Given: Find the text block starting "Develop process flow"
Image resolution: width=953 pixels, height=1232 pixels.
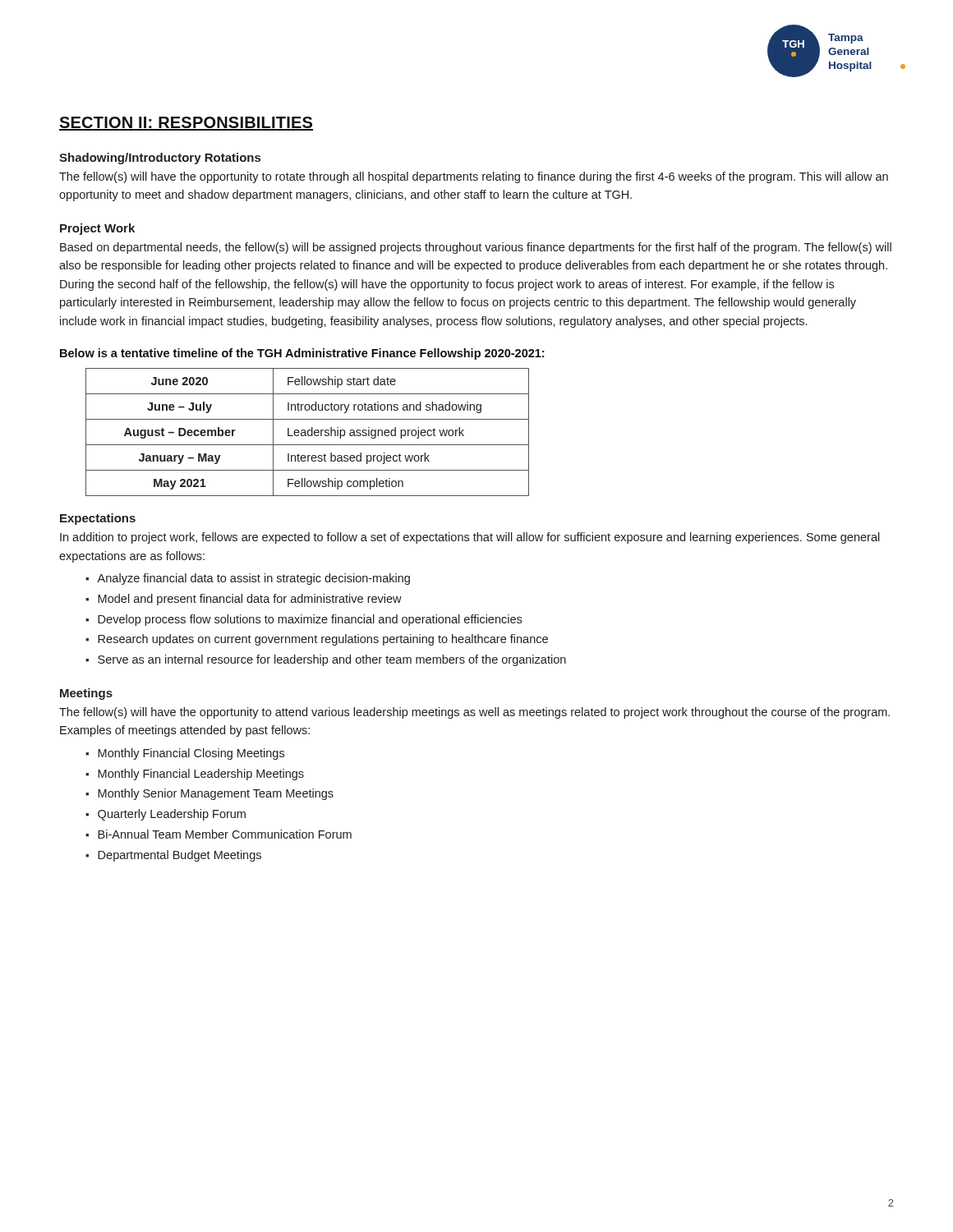Looking at the screenshot, I should [x=310, y=619].
